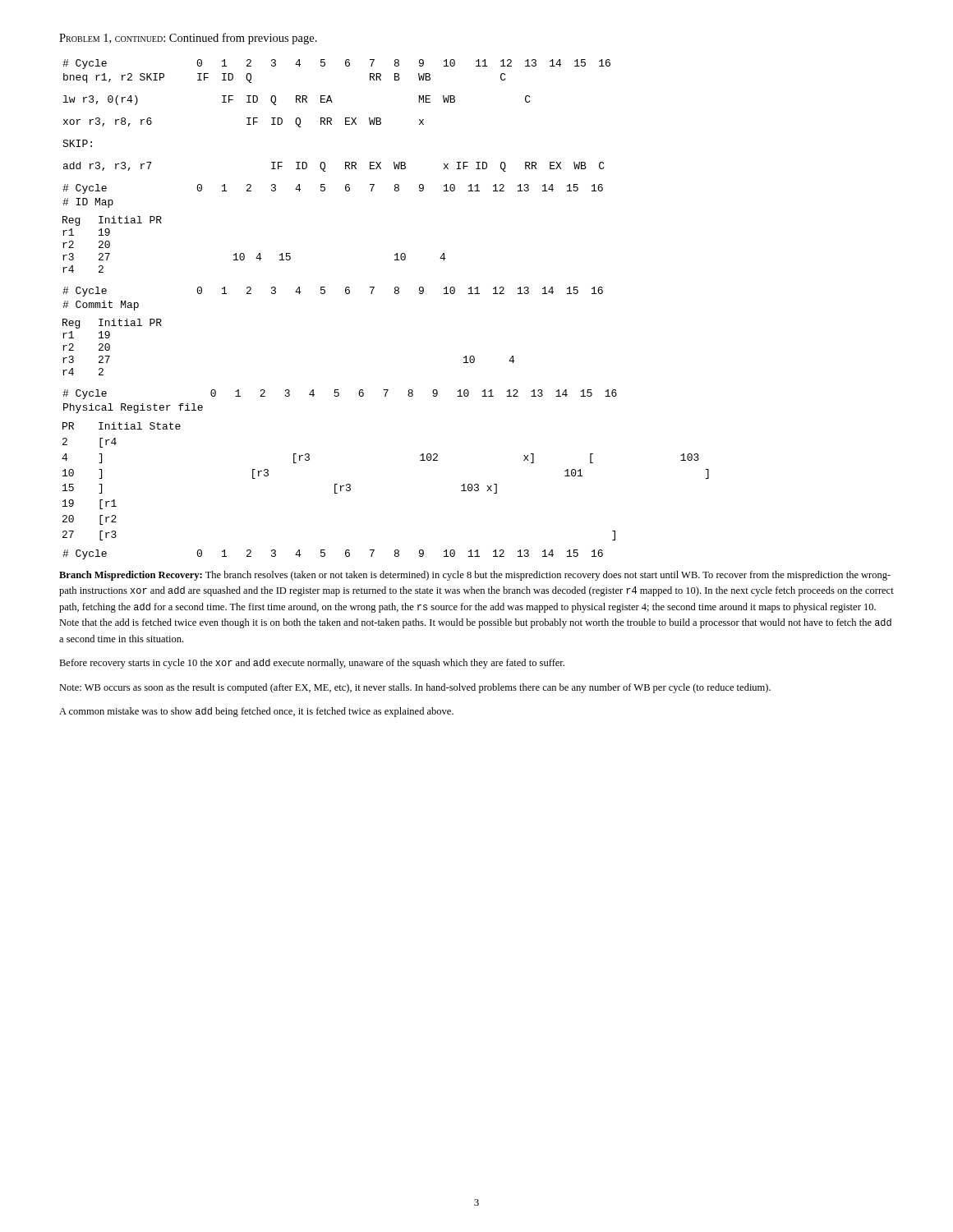Find the table that mentions "# ID Map"
Screen dimensions: 1232x953
(476, 195)
